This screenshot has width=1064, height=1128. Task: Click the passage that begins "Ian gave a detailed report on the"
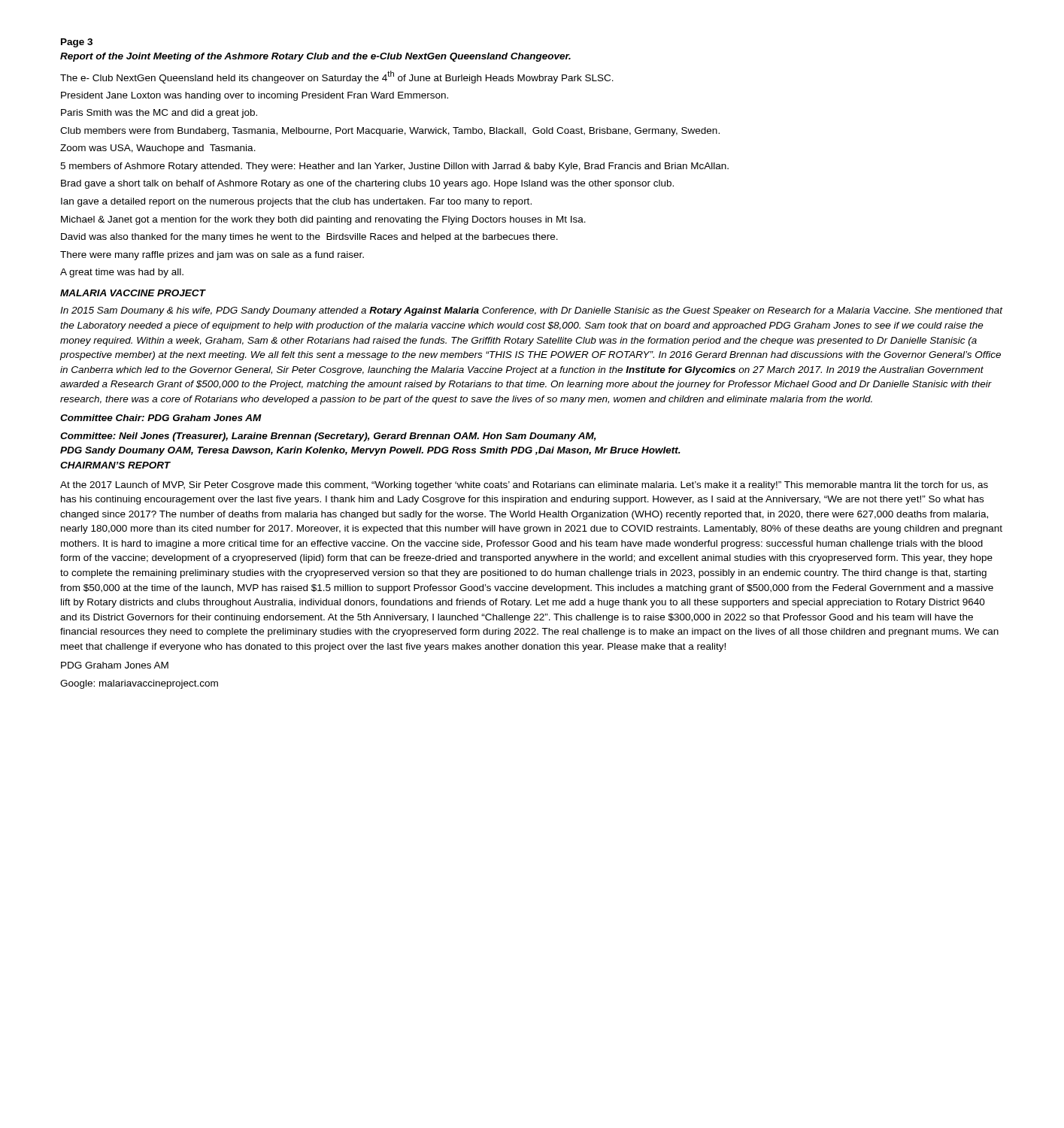tap(296, 201)
